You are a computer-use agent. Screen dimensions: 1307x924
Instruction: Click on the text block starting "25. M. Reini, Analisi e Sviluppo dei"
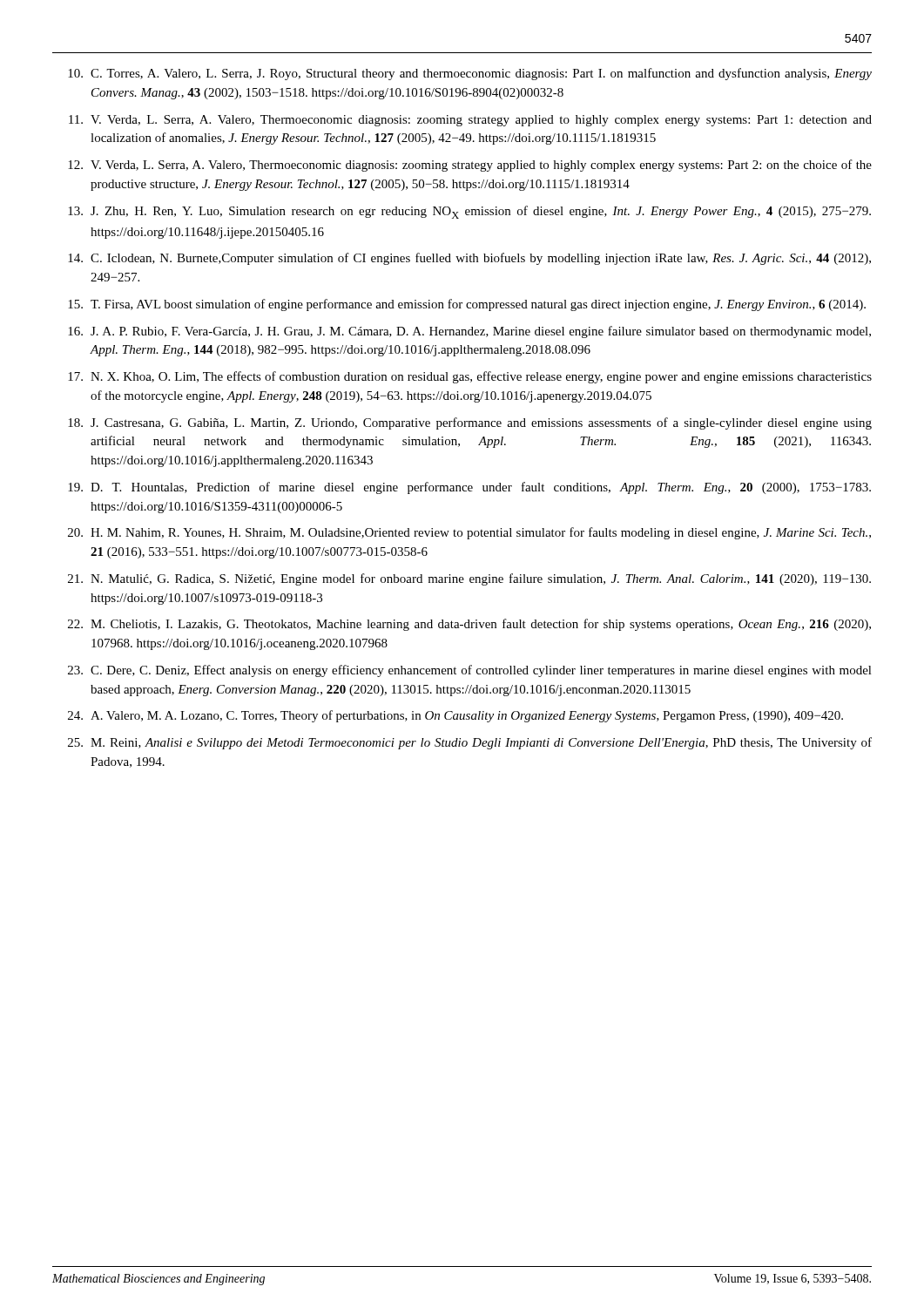(462, 753)
